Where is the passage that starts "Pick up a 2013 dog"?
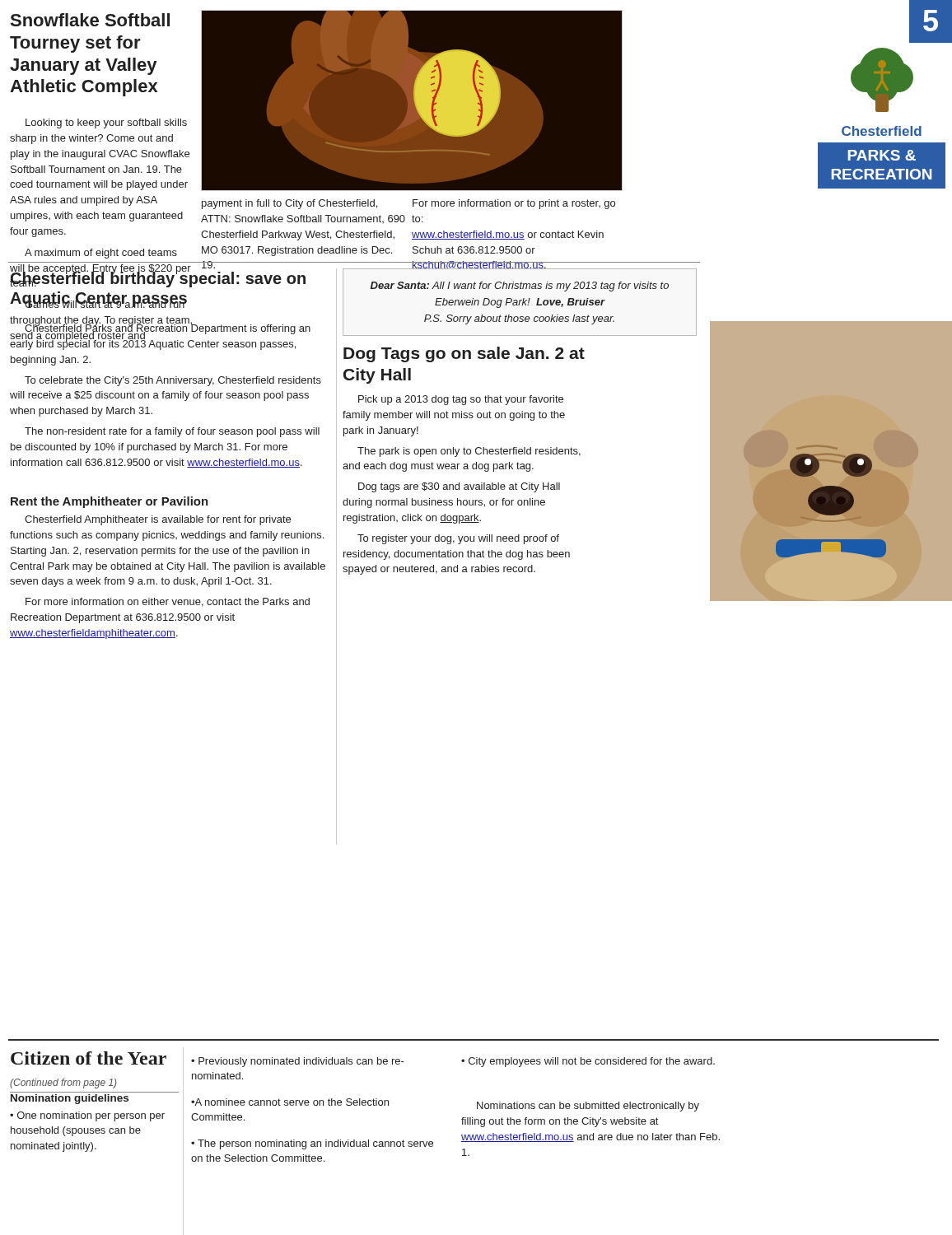Viewport: 952px width, 1235px height. (464, 485)
